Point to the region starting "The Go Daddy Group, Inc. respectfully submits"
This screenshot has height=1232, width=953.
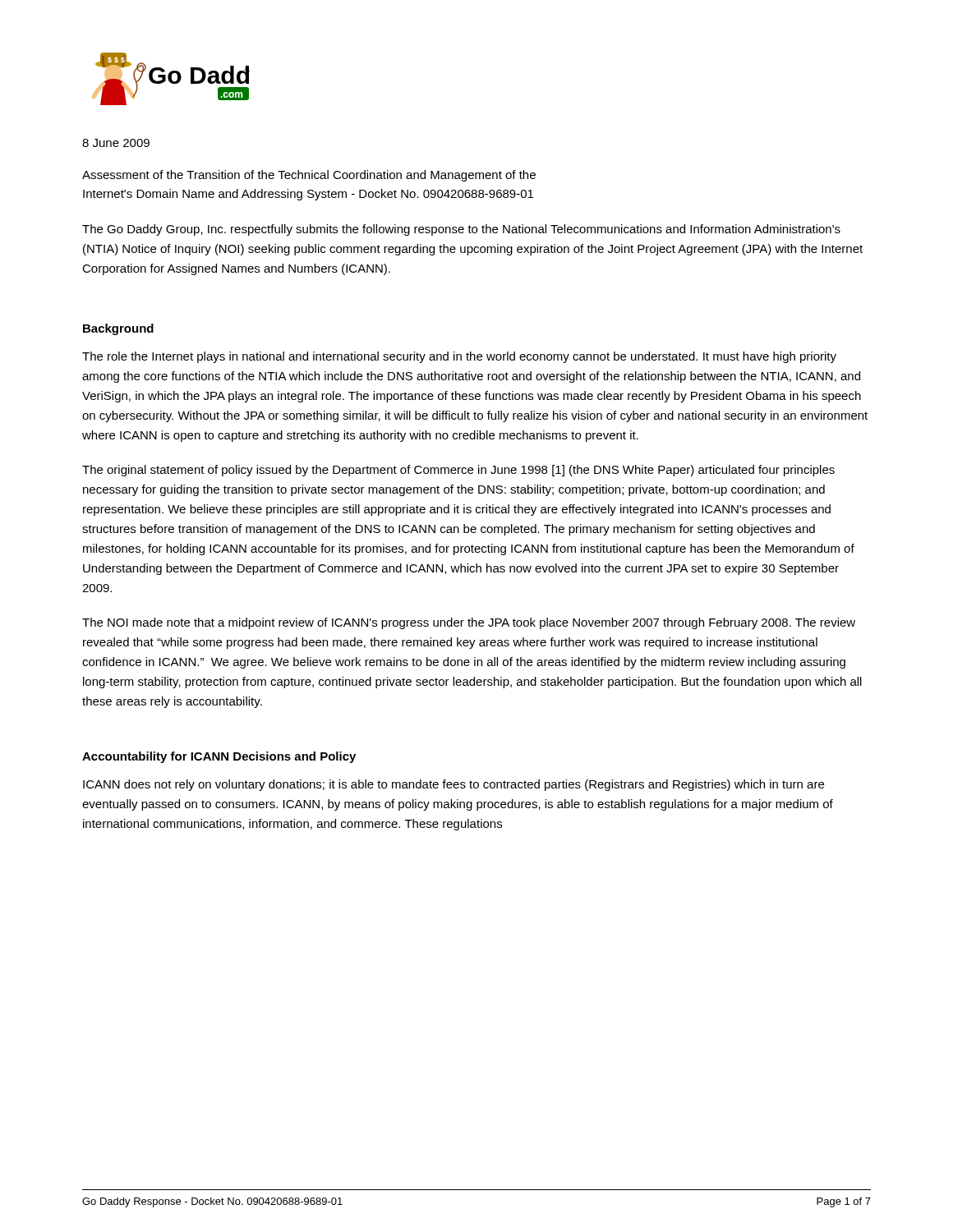472,248
